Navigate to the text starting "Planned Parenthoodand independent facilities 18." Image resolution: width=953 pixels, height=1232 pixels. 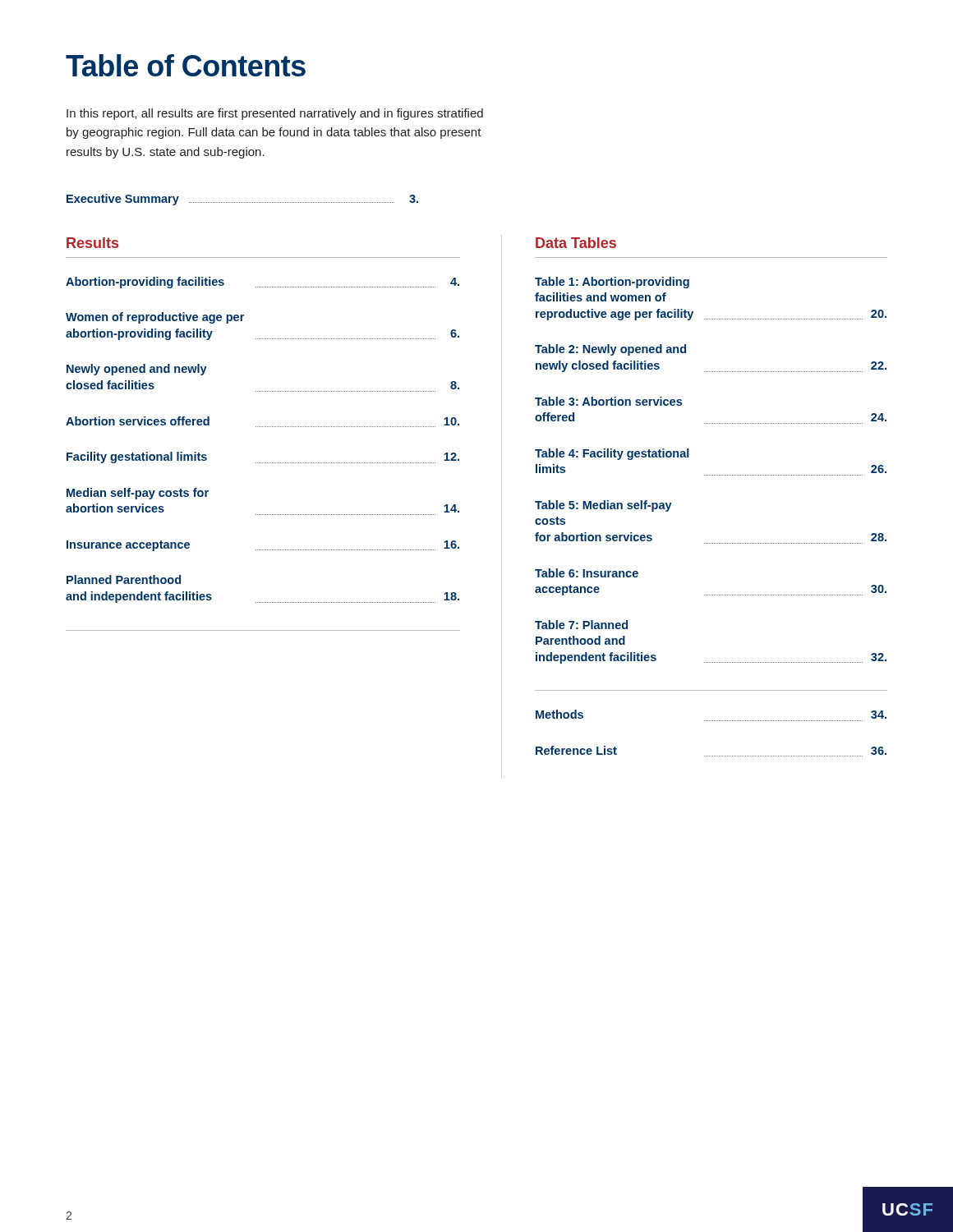[x=124, y=579]
